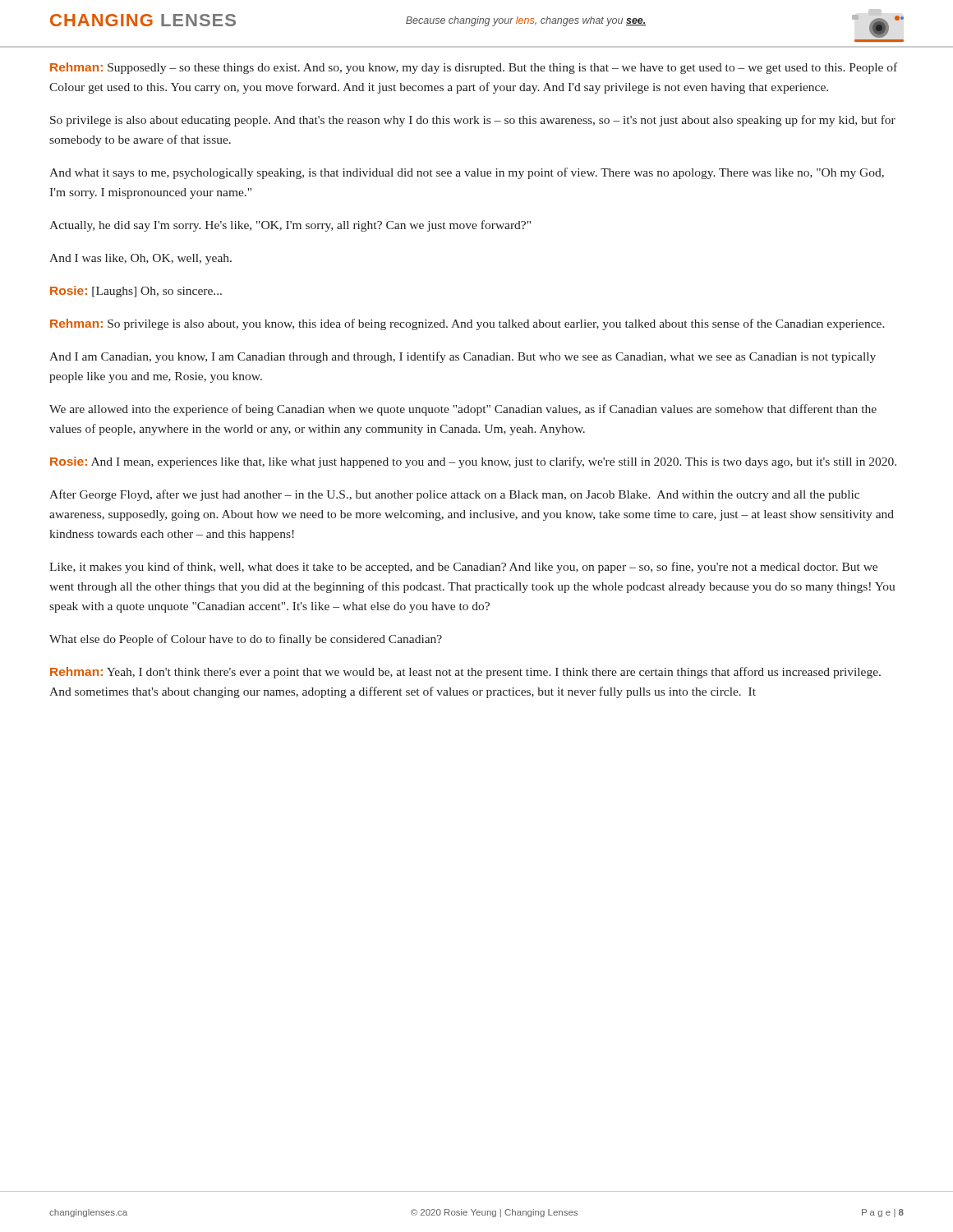Viewport: 953px width, 1232px height.
Task: Click the passage that begins "Like, it makes you kind of think,"
Action: 472,586
